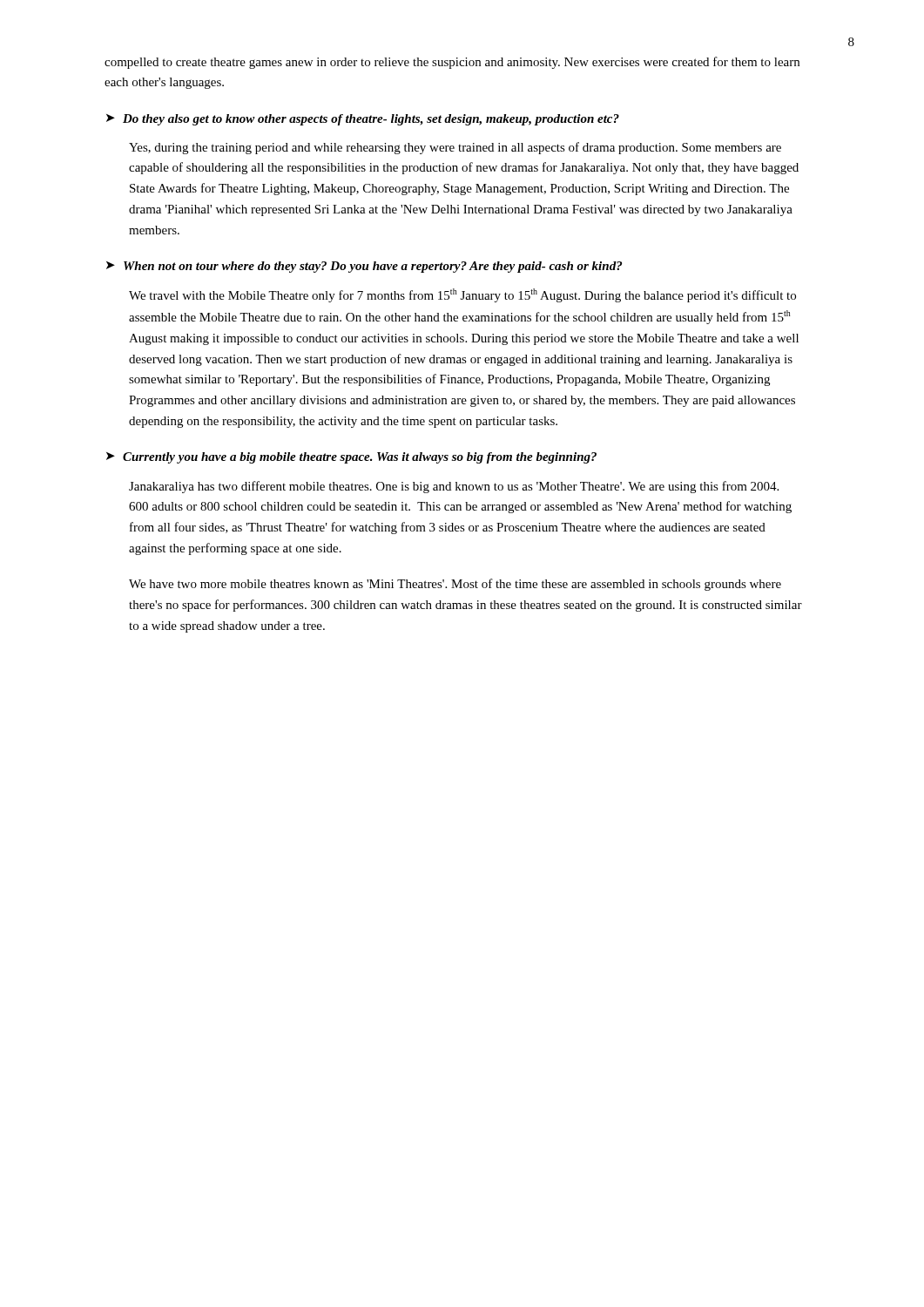Point to the block beginning "We have two more mobile theatres"
Screen dimensions: 1307x924
[x=465, y=605]
